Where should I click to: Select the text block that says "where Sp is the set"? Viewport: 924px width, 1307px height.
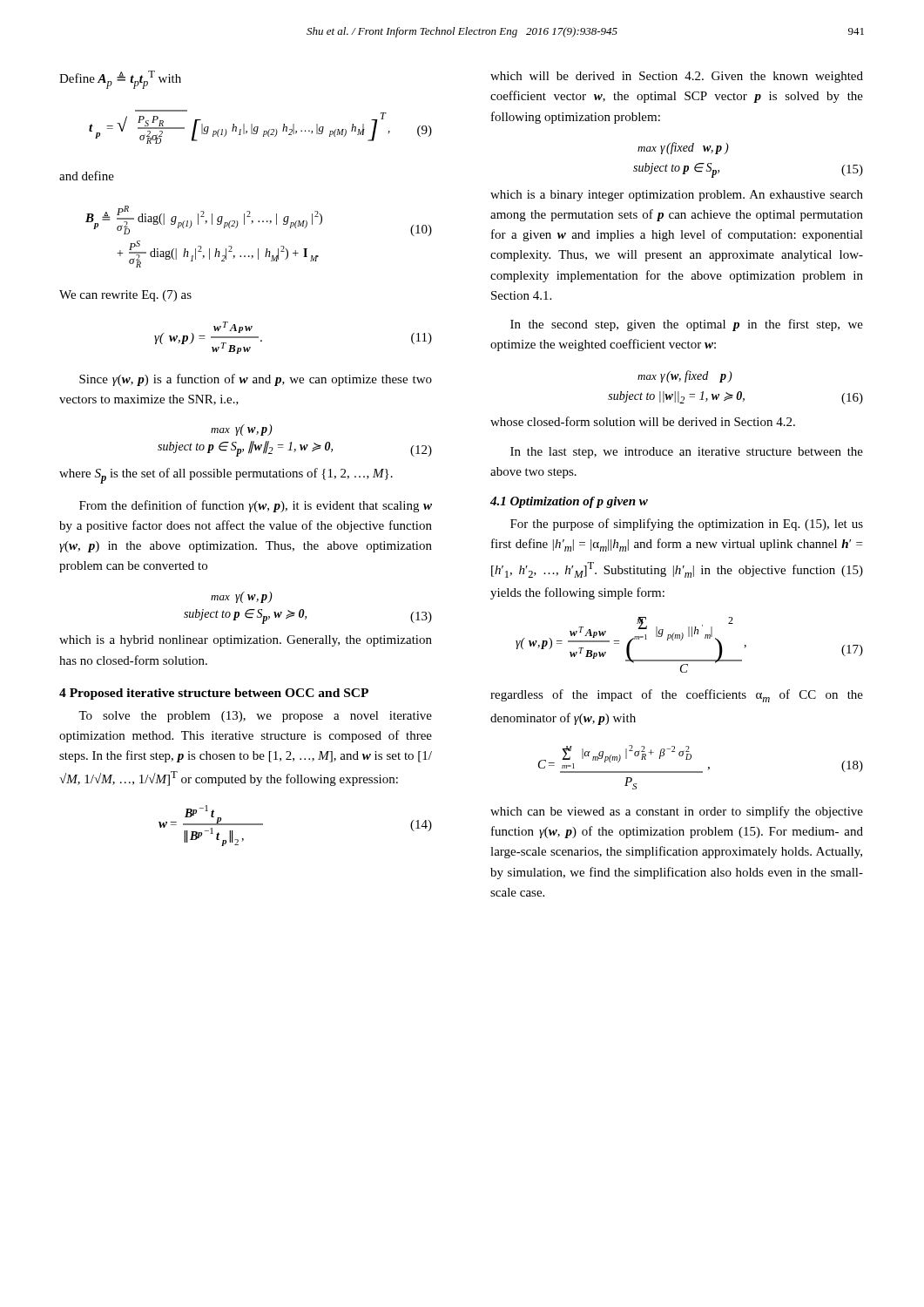pyautogui.click(x=226, y=475)
